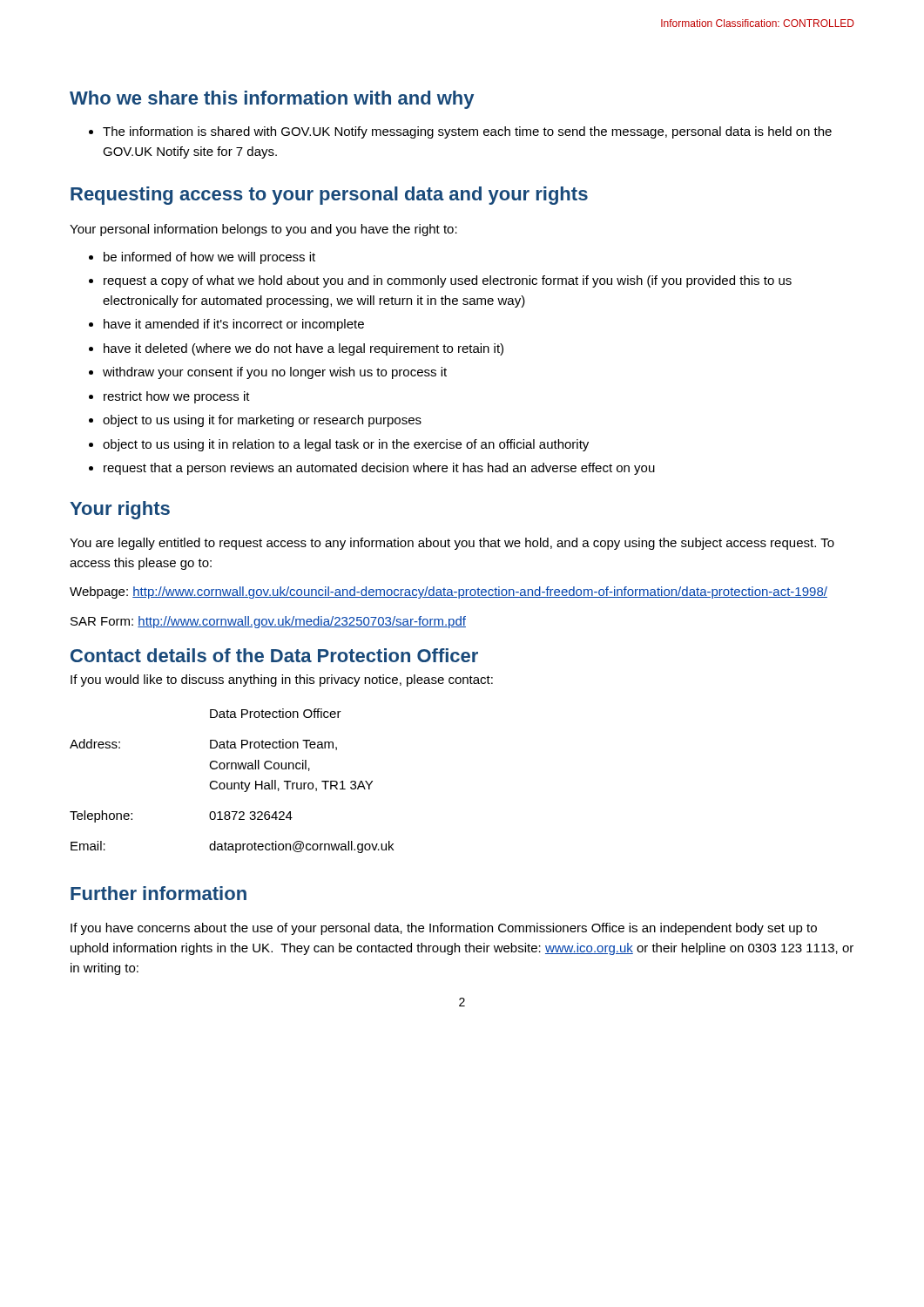Point to the element starting "The information is shared with GOV.UK"
This screenshot has width=924, height=1307.
click(x=462, y=142)
